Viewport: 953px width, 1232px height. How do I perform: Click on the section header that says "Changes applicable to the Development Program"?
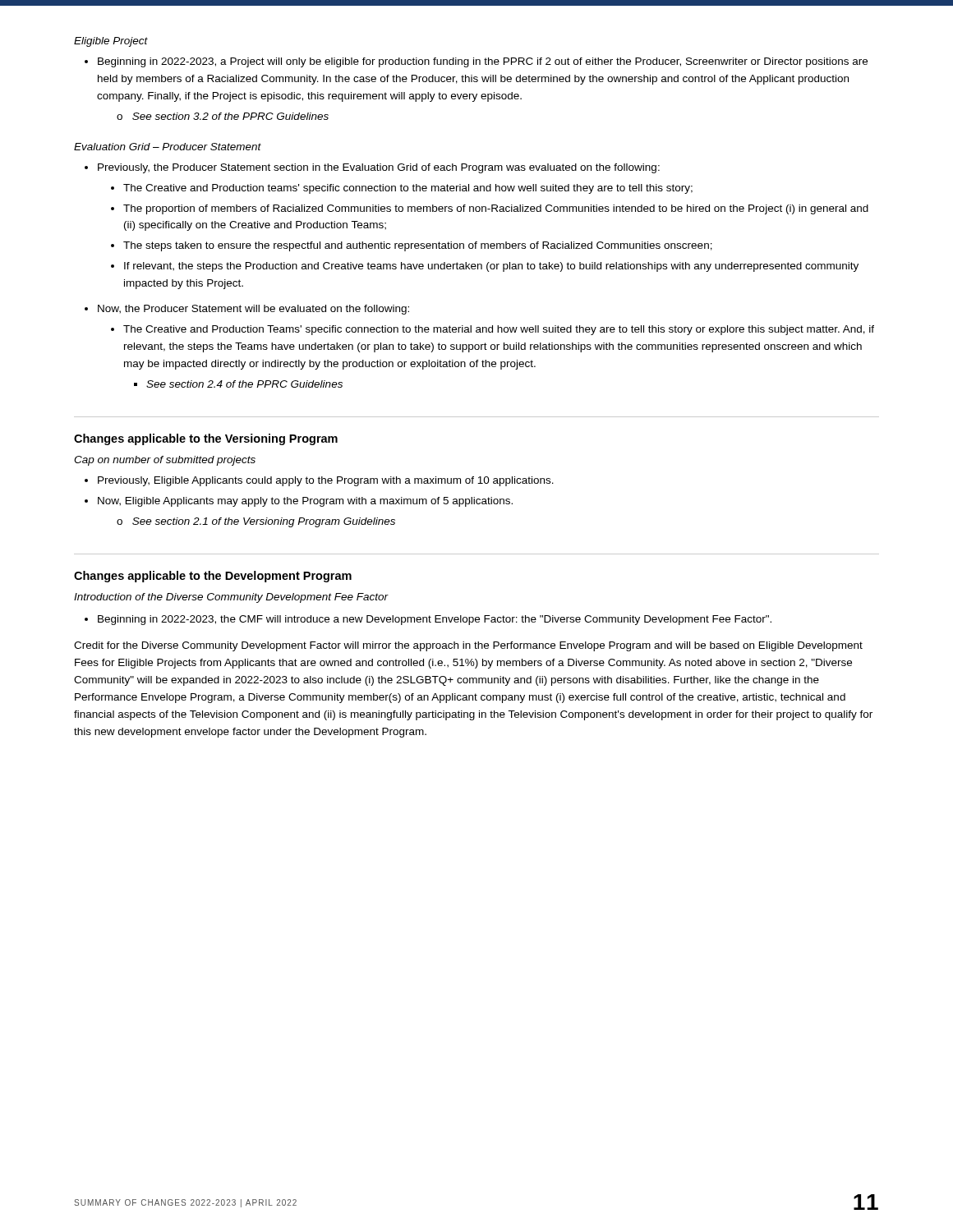click(213, 575)
